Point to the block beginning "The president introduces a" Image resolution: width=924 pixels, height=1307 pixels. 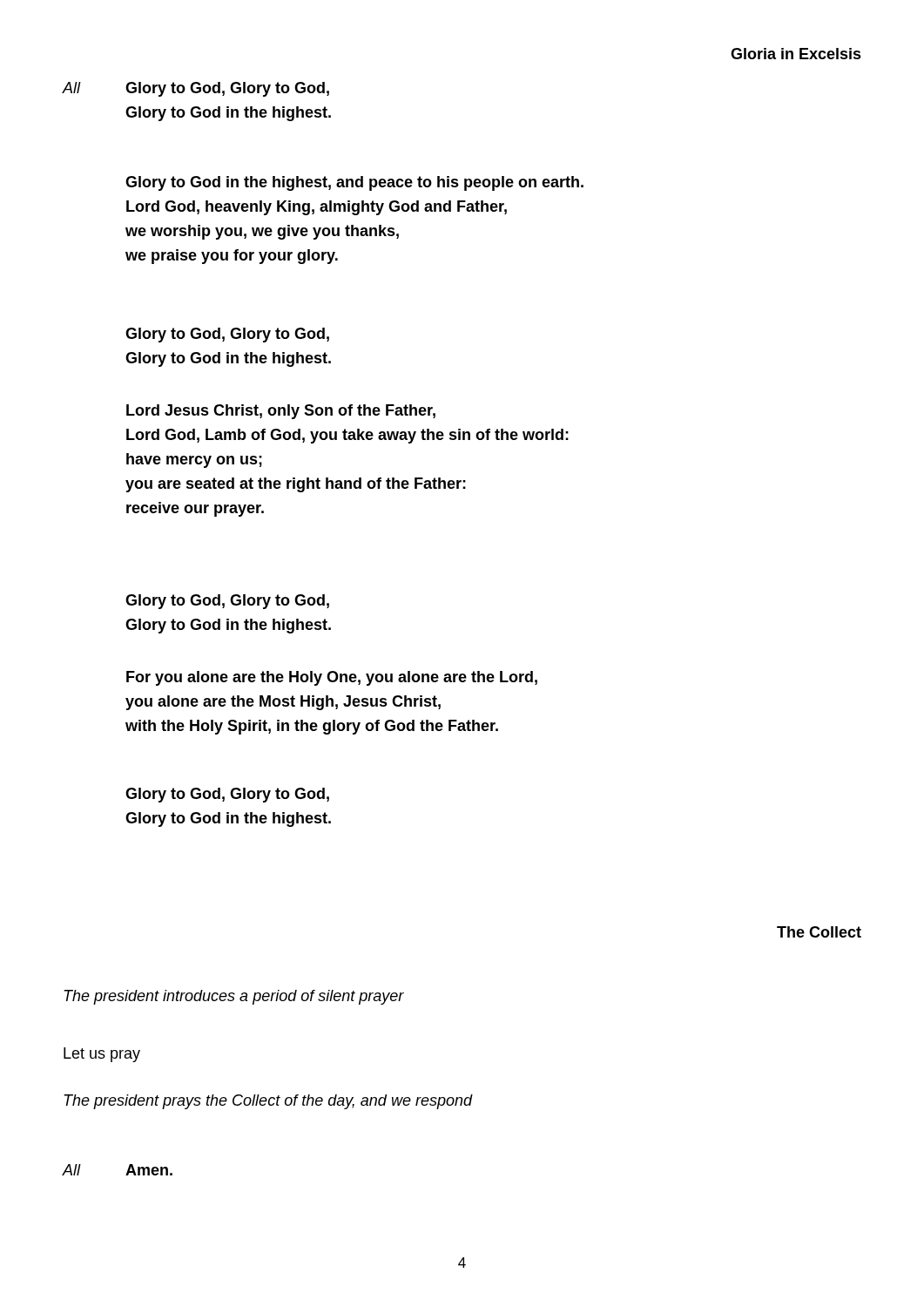(233, 996)
